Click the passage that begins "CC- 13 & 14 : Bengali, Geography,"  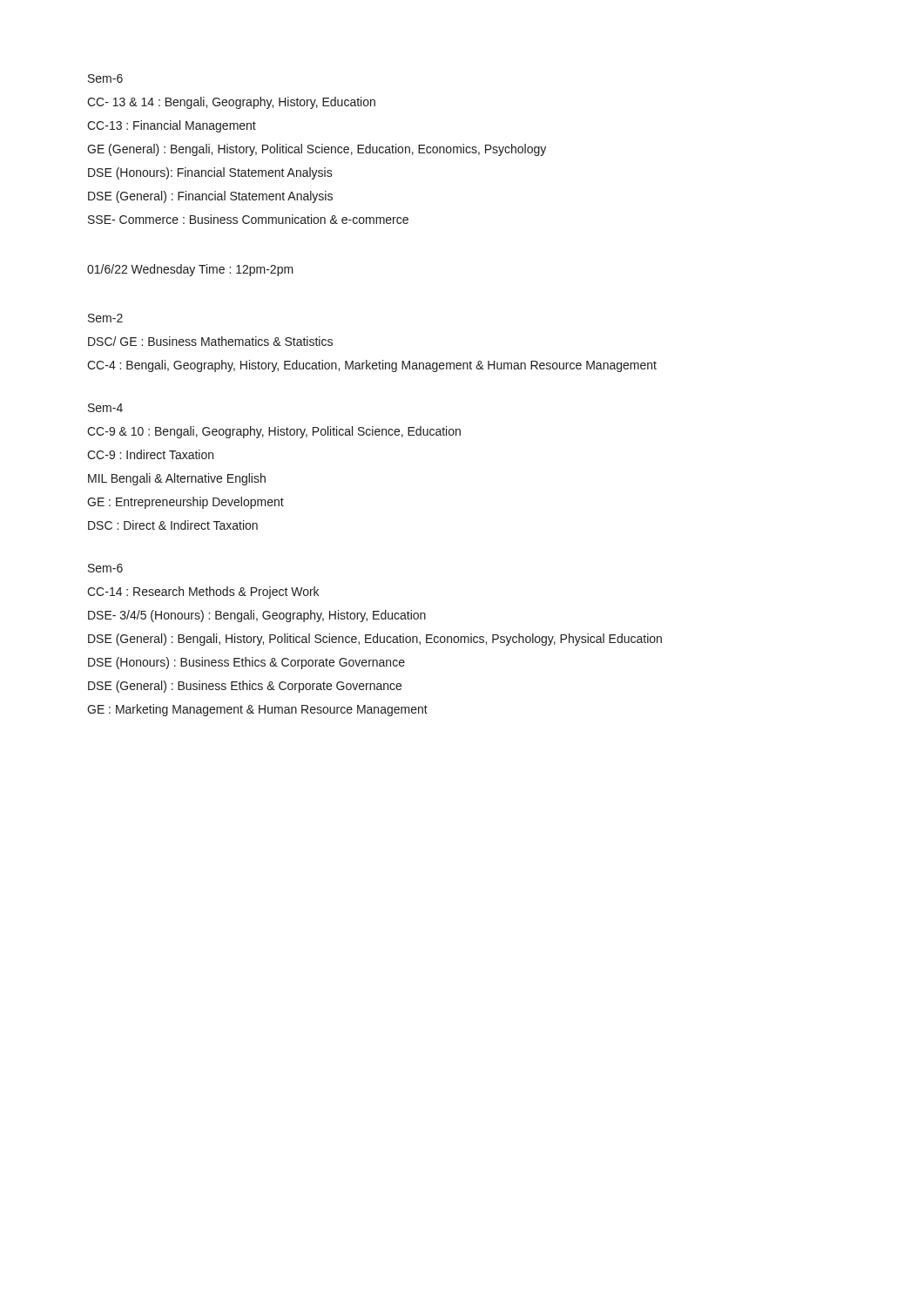tap(232, 102)
